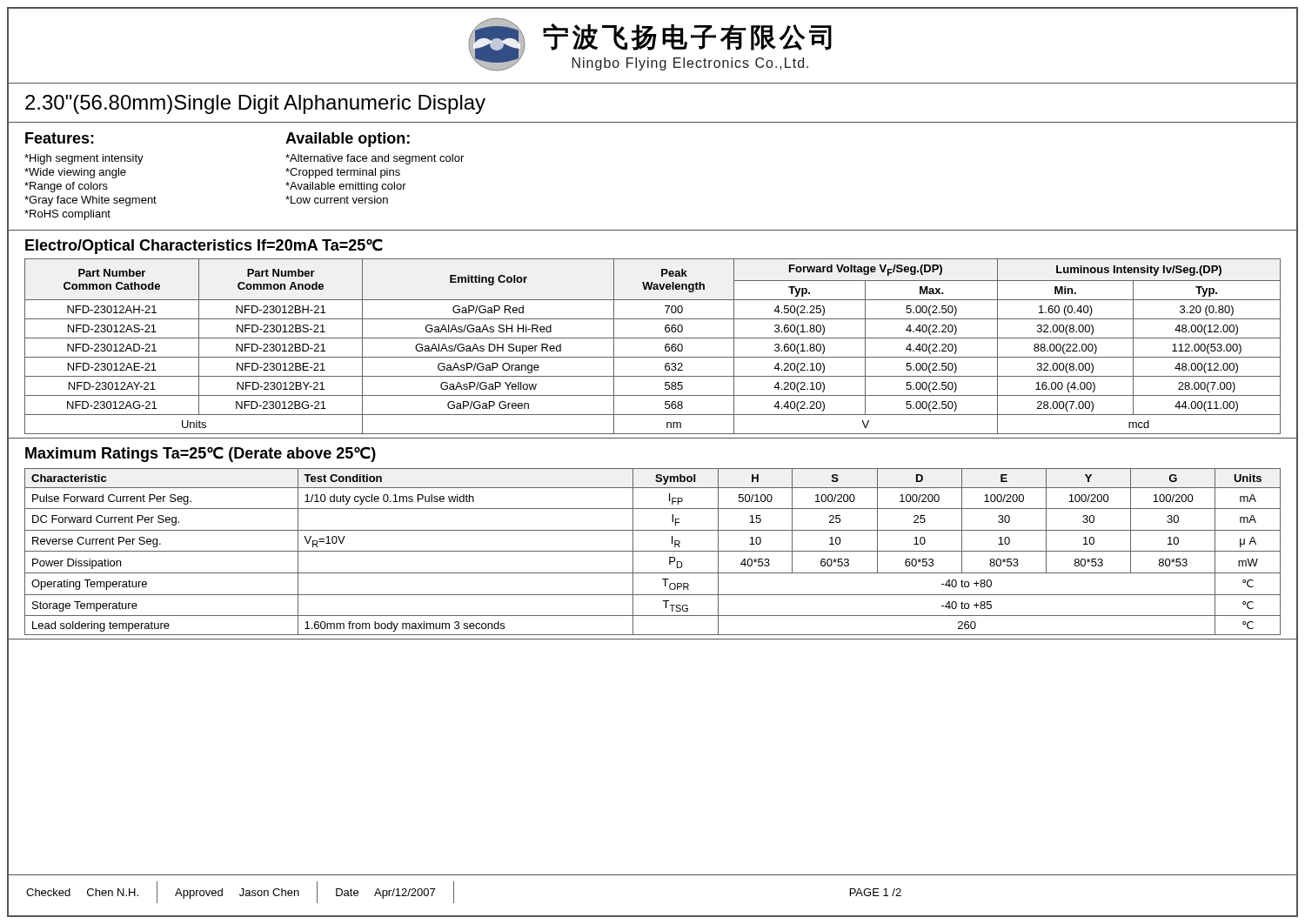The image size is (1305, 924).
Task: Select the table that reads "GaAlAs/GaAs DH Super Red"
Action: (x=652, y=346)
